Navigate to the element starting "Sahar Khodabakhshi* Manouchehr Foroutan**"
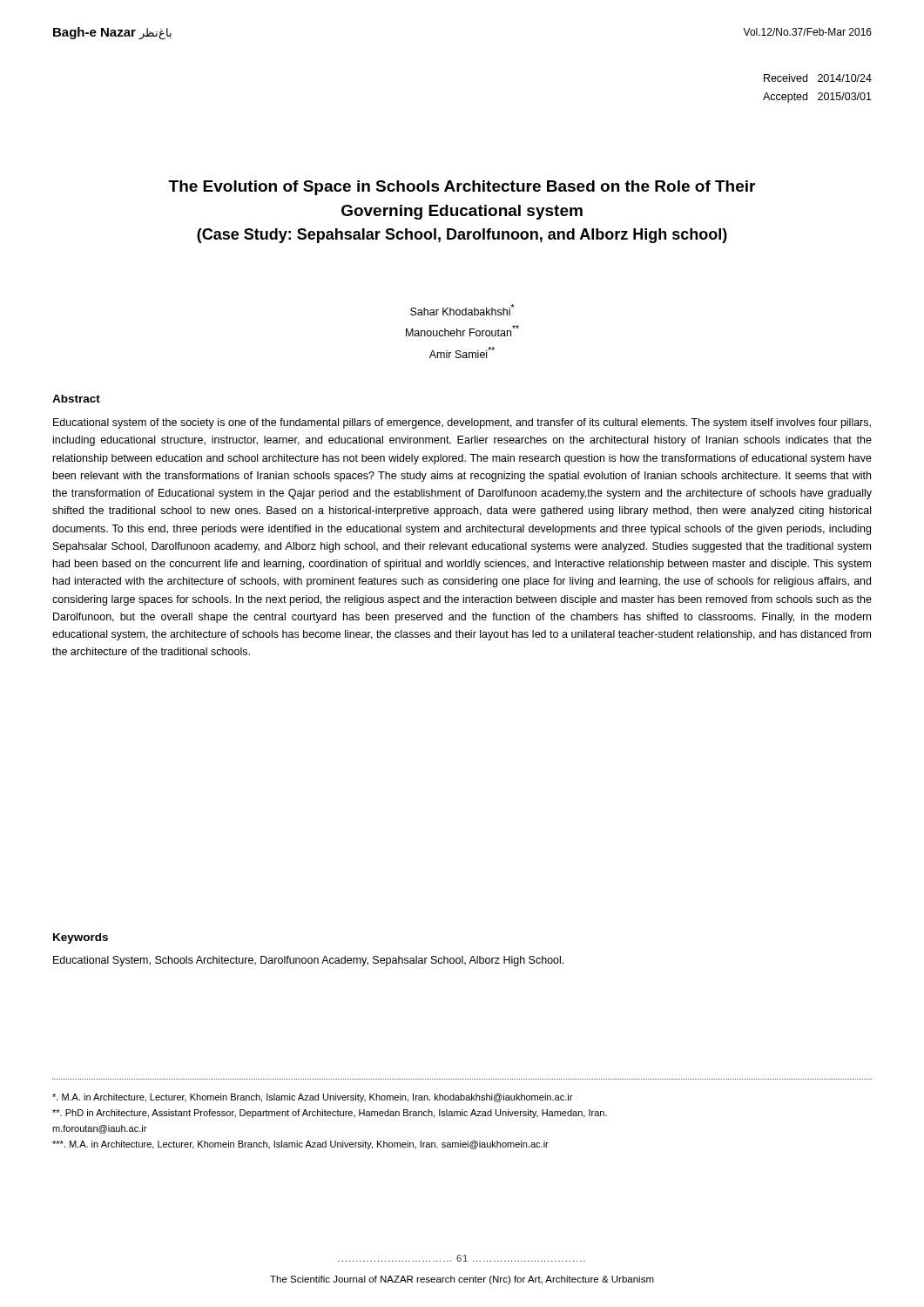The image size is (924, 1307). coord(462,332)
